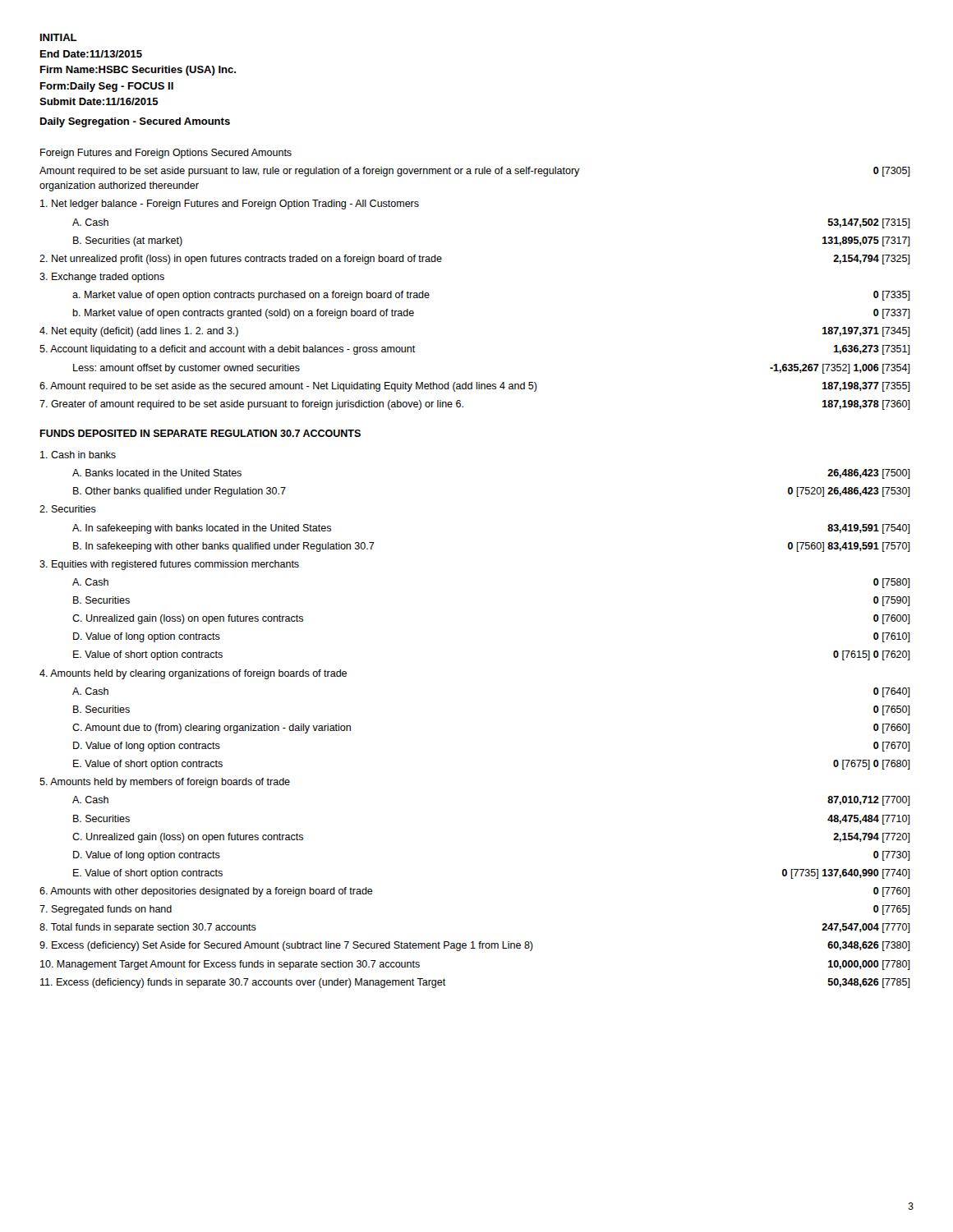Image resolution: width=953 pixels, height=1232 pixels.
Task: Select the list item that says "5. Account liquidating"
Action: click(x=229, y=351)
